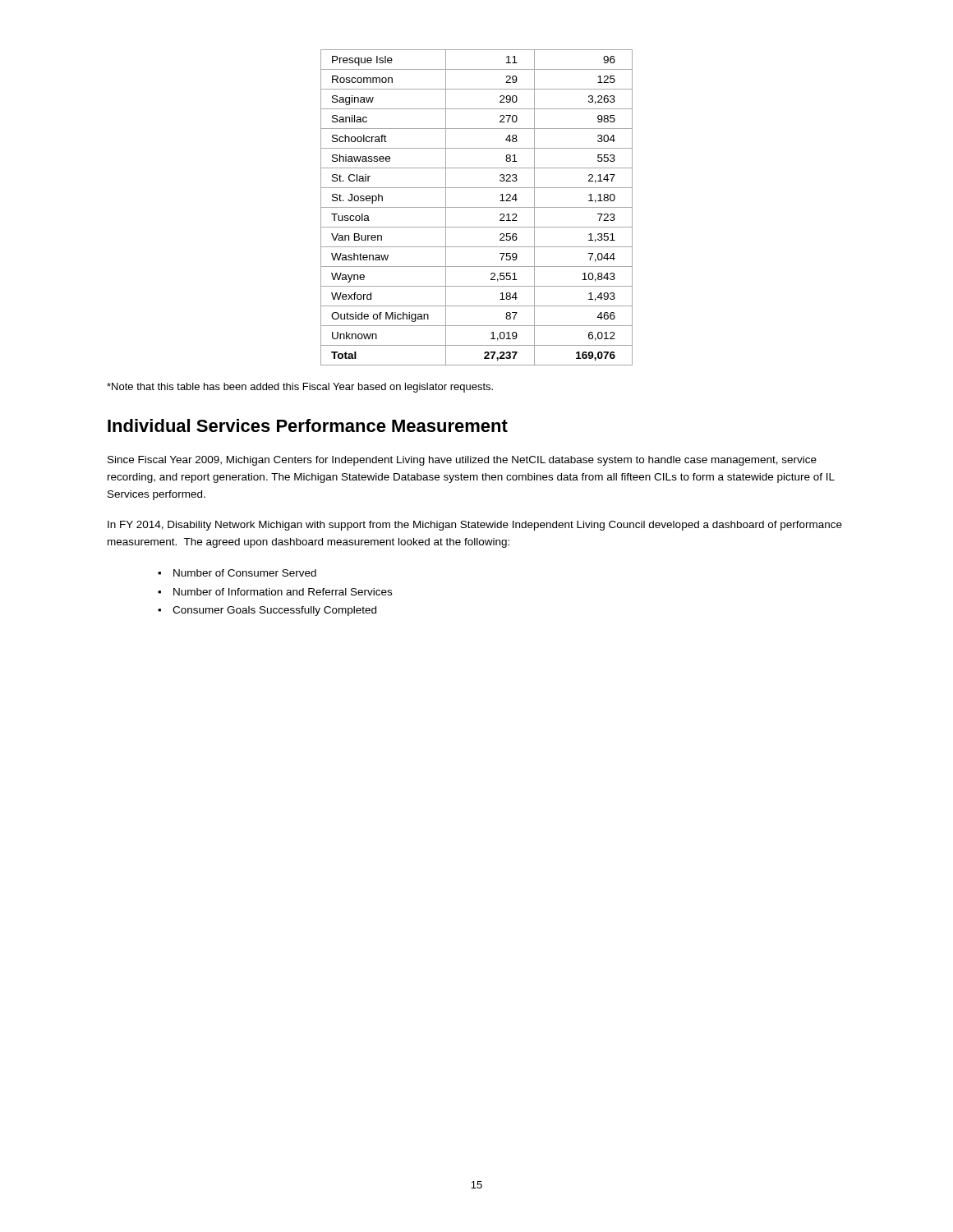Click where it says "Consumer Goals Successfully Completed"
This screenshot has height=1232, width=953.
click(x=275, y=610)
